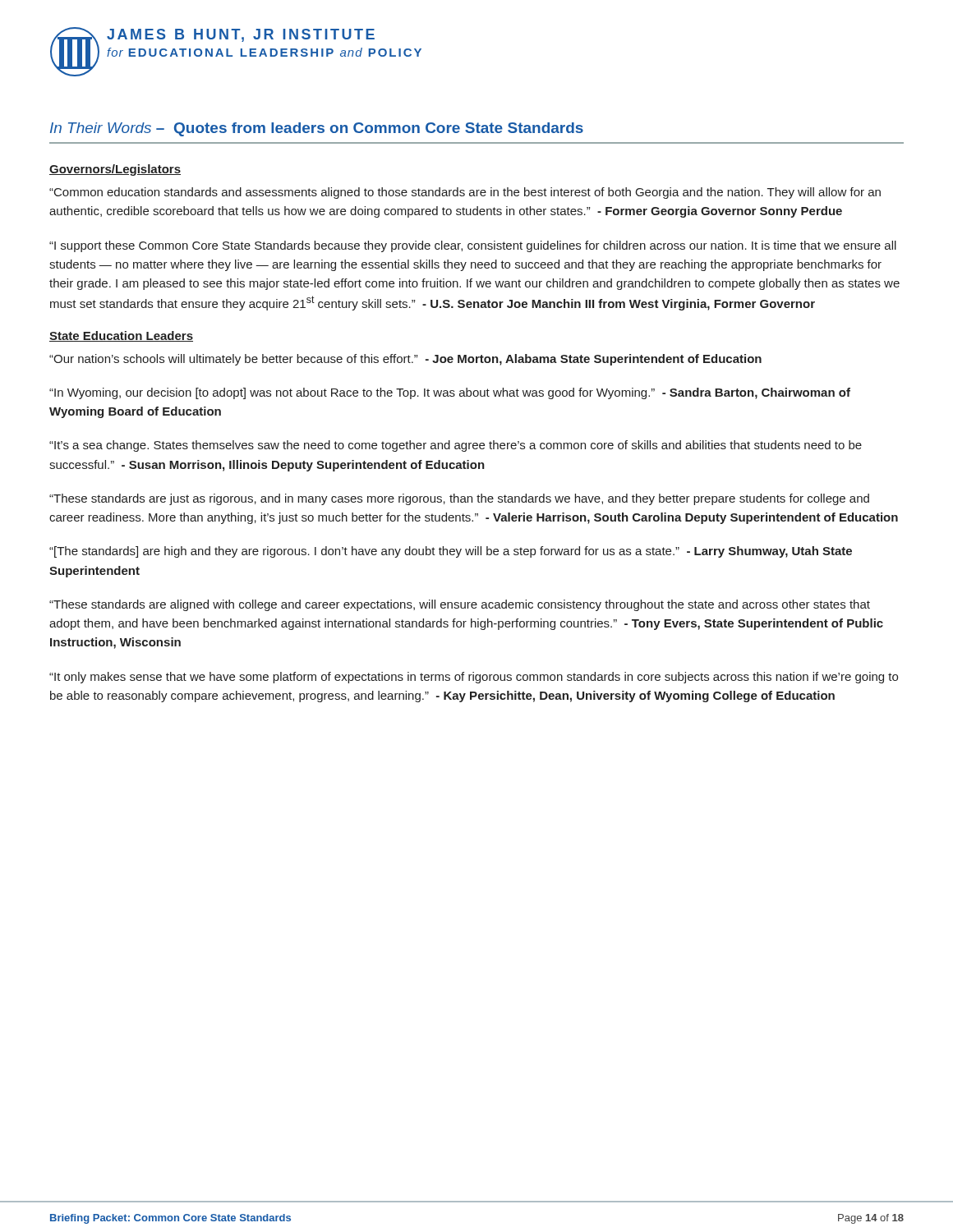Image resolution: width=953 pixels, height=1232 pixels.
Task: Point to the passage starting "“Our nation’s schools will"
Action: pos(406,358)
